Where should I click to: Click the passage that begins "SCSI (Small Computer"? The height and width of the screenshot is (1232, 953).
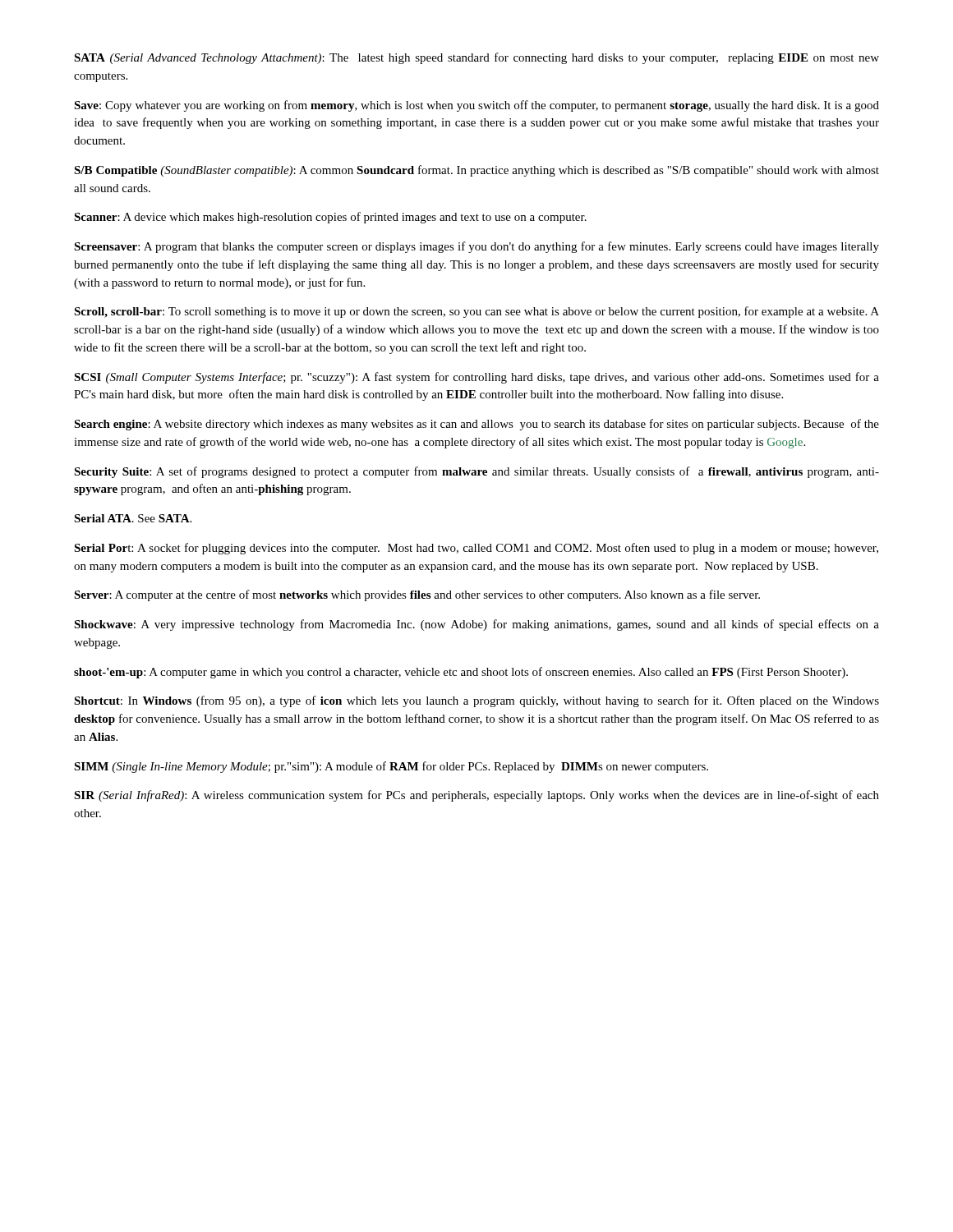pos(476,385)
